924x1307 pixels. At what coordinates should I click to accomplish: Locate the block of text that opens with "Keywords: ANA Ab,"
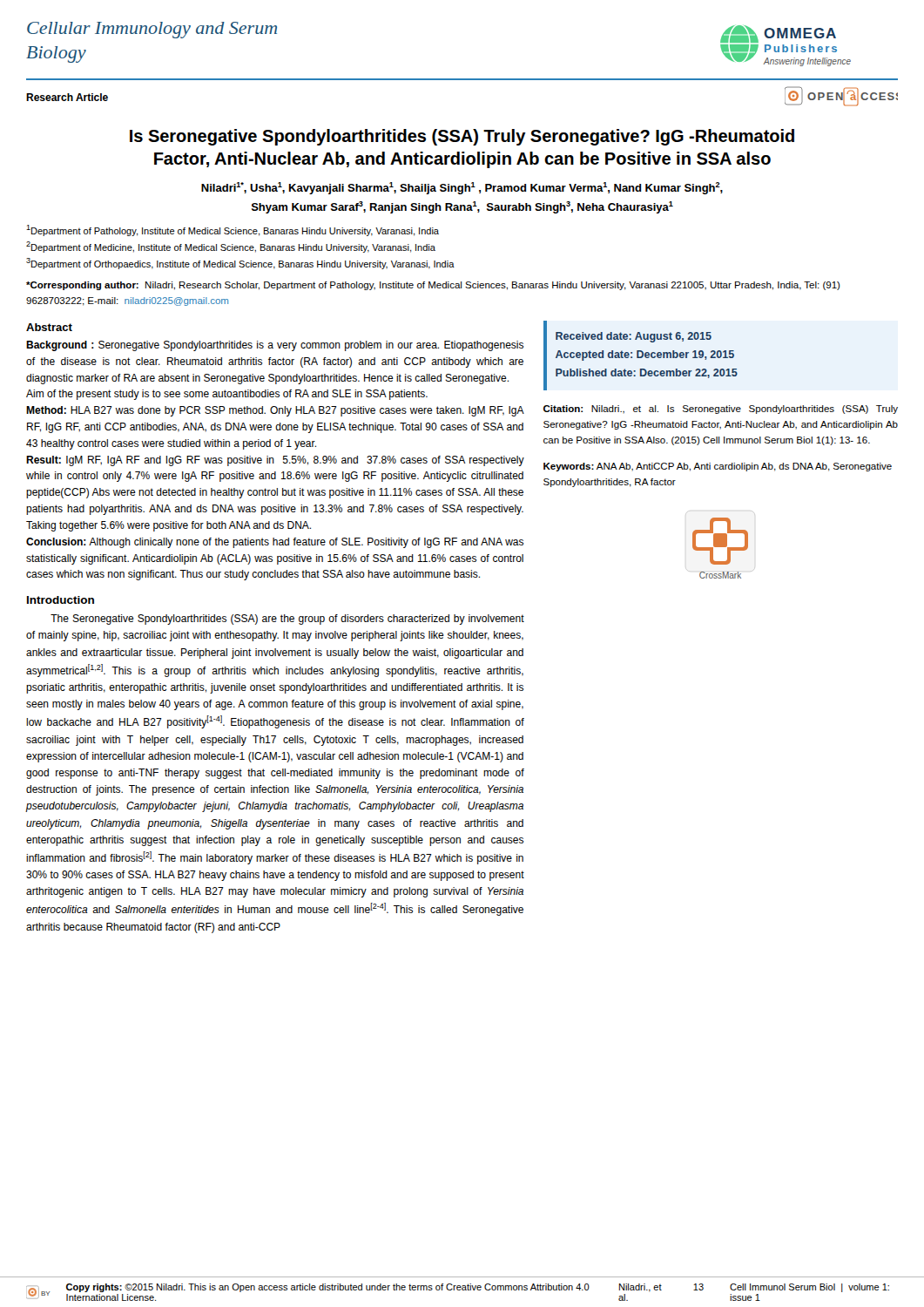click(717, 474)
